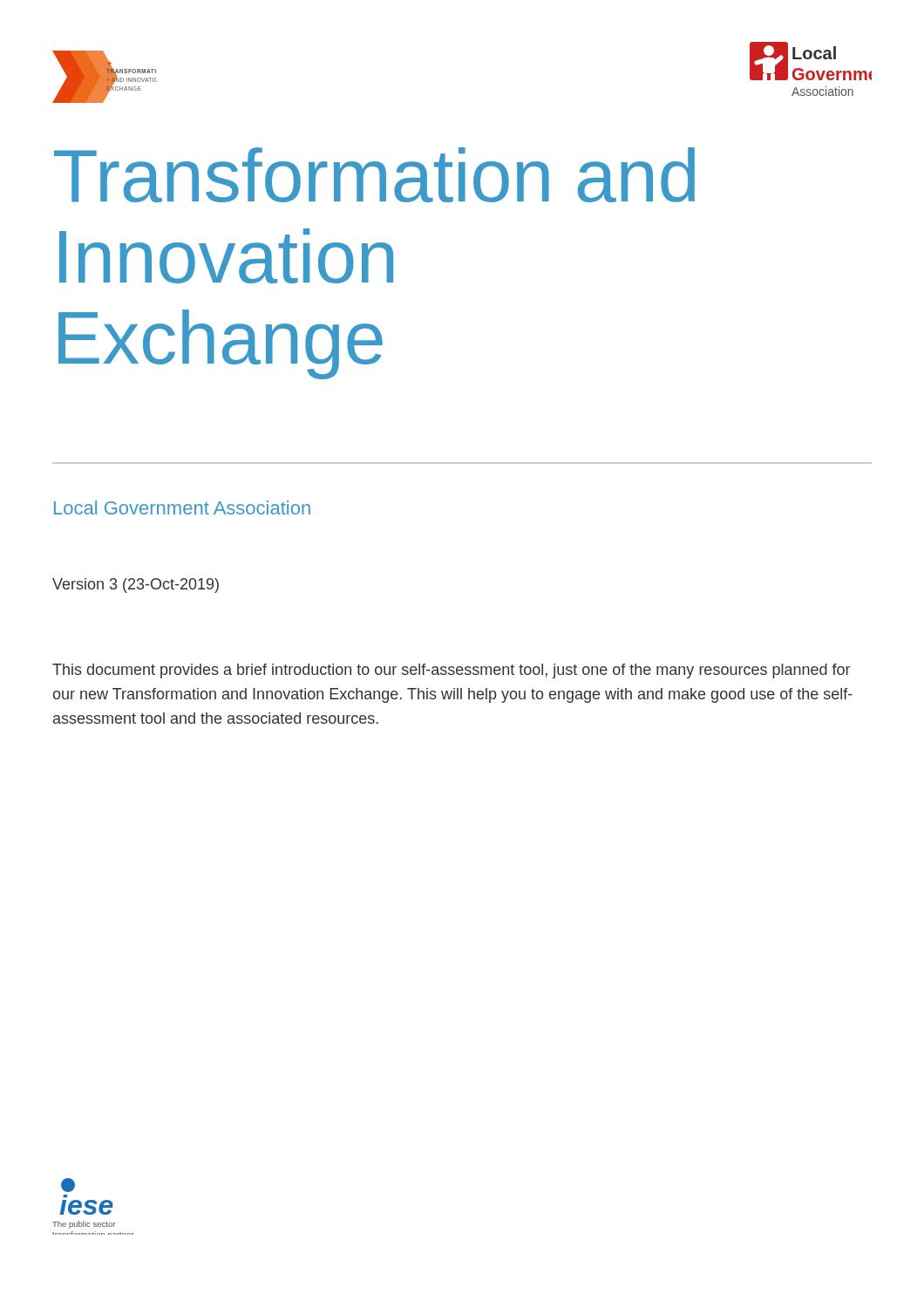This screenshot has width=924, height=1308.
Task: Where does it say "Version 3 (23-Oct-2019)"?
Action: [136, 585]
